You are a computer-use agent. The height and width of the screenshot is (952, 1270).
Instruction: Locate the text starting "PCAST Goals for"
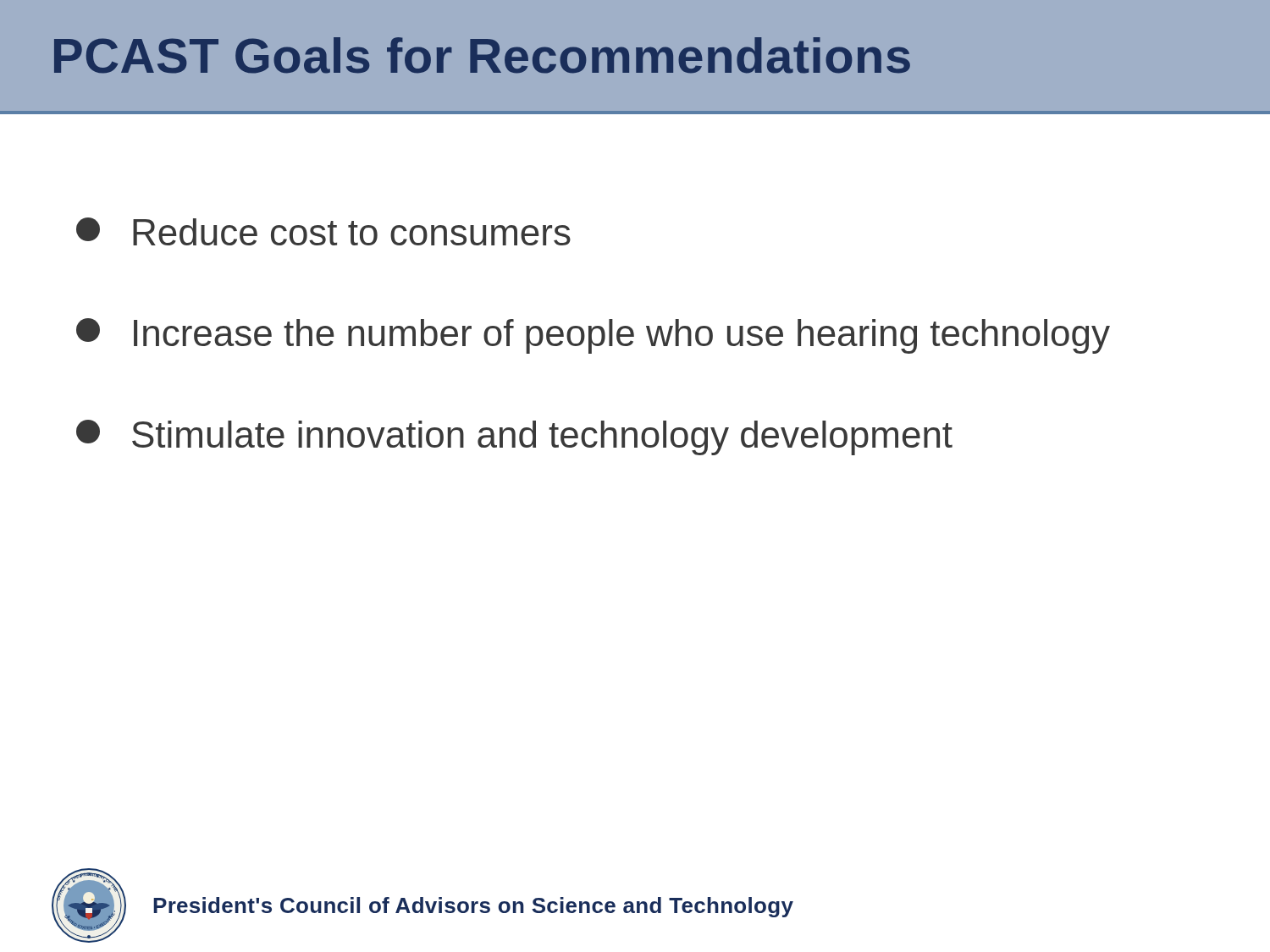[x=635, y=55]
